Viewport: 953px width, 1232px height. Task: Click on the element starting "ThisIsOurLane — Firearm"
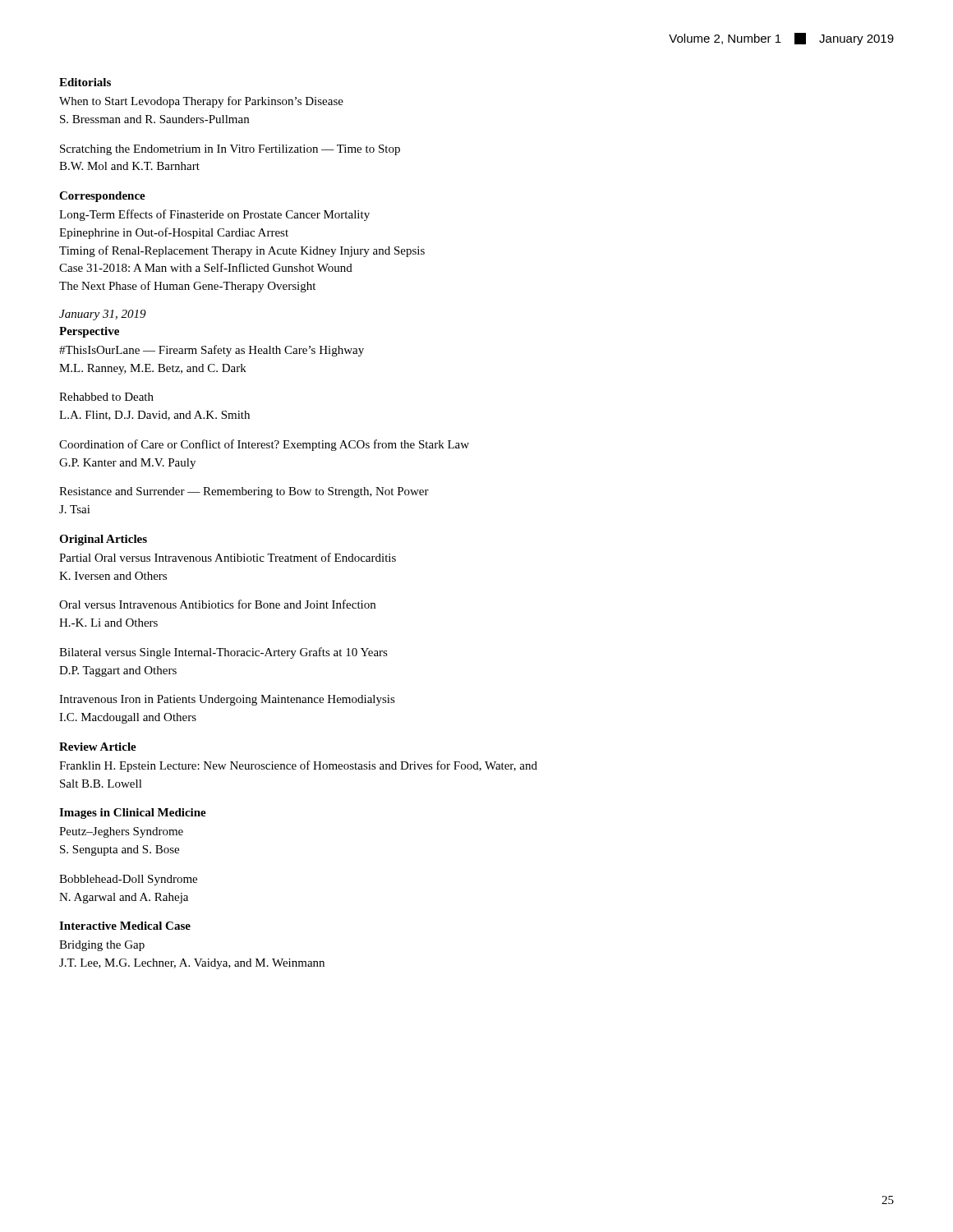(x=212, y=351)
